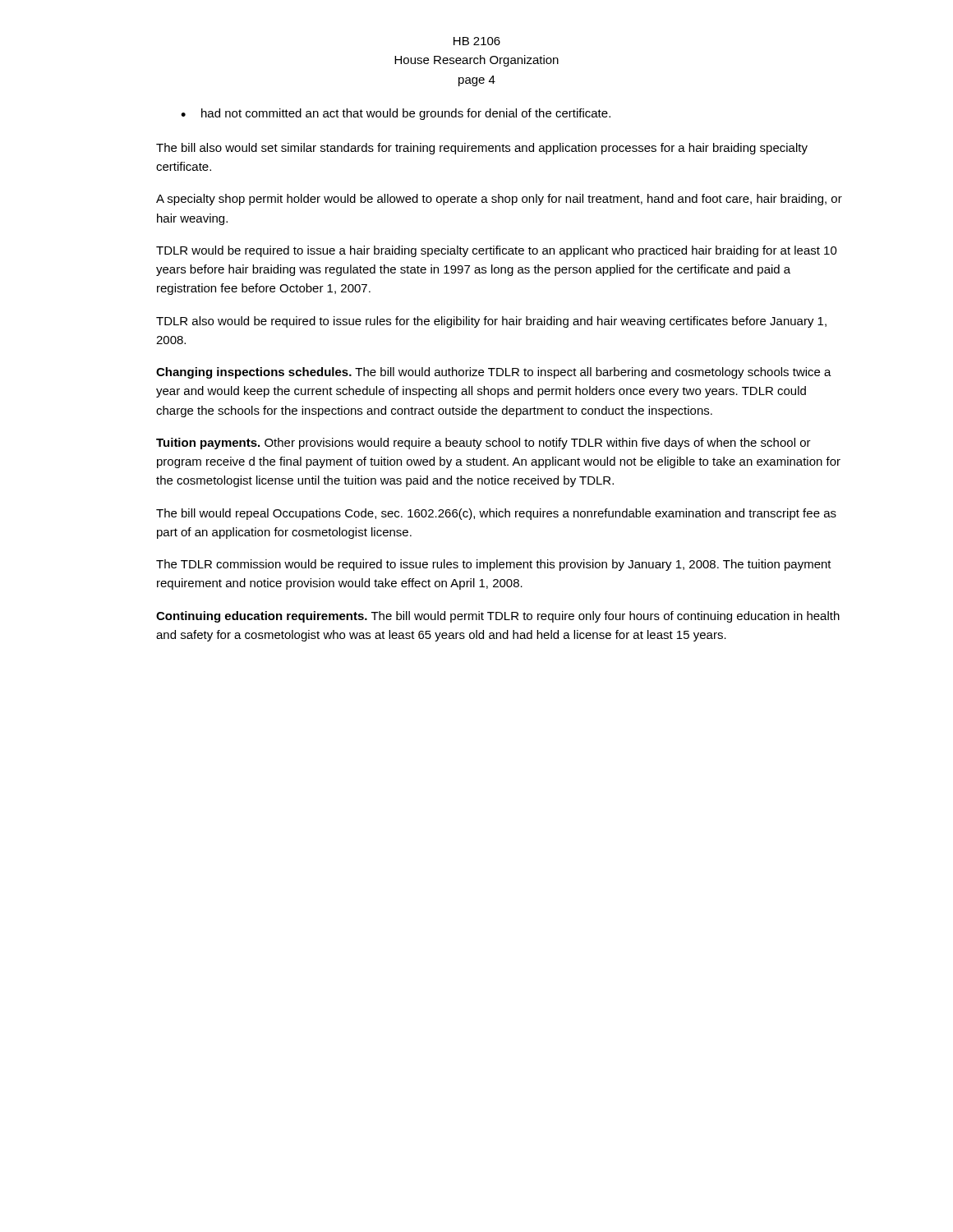Locate the text block with the text "The bill also would set similar standards for"

coord(482,157)
